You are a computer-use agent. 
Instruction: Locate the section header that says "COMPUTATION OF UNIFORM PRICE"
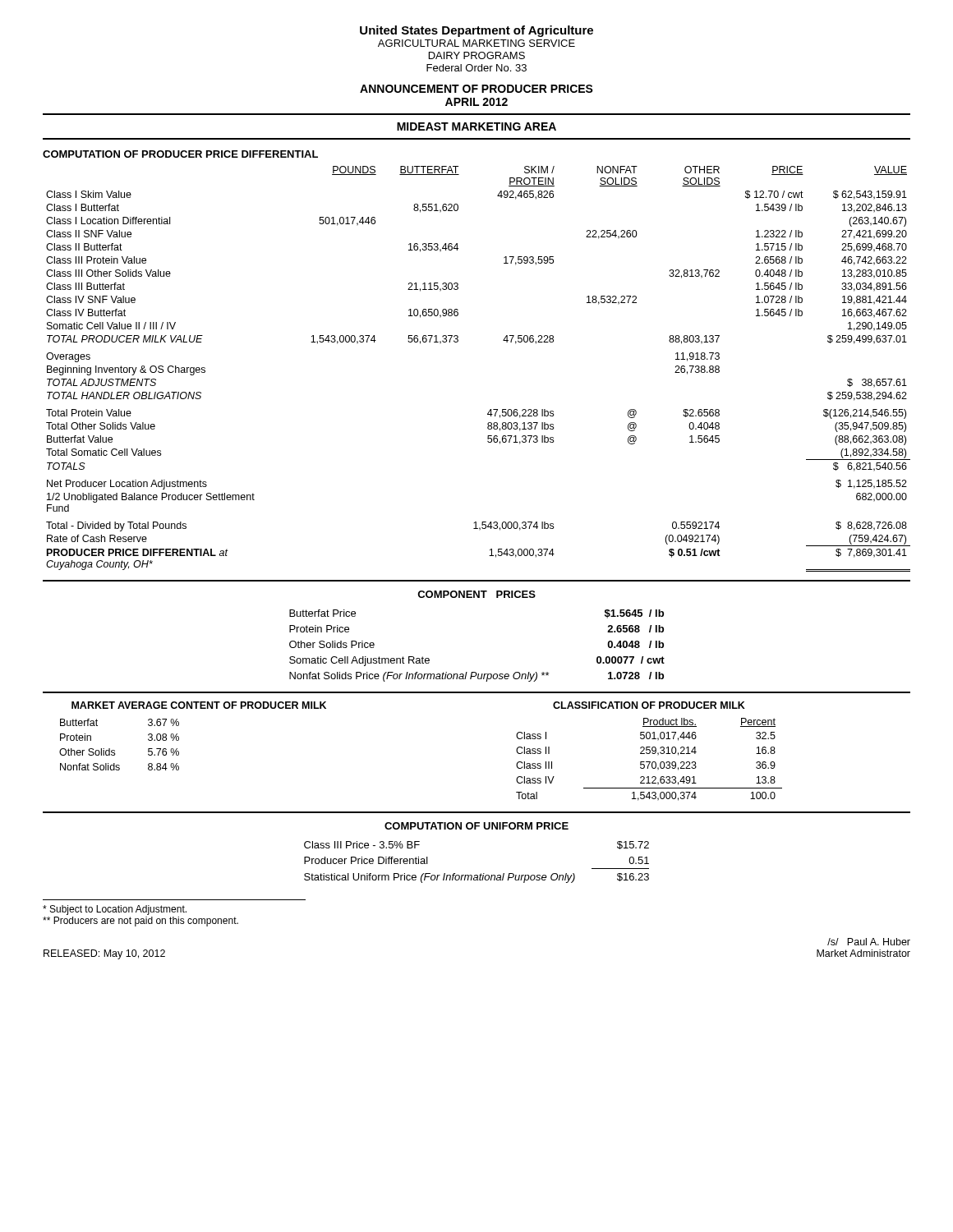pos(476,826)
